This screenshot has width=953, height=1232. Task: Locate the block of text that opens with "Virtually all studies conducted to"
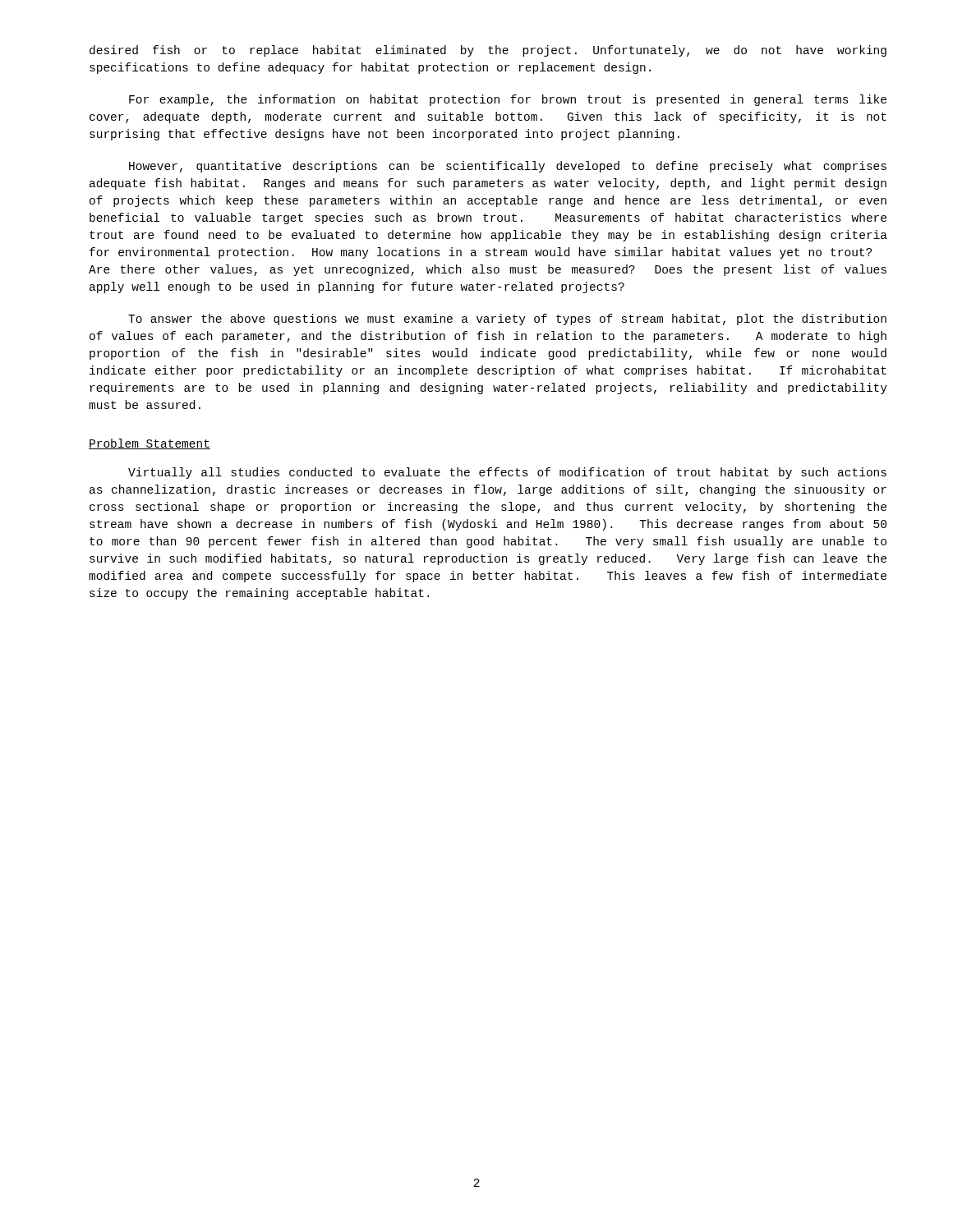pyautogui.click(x=488, y=534)
